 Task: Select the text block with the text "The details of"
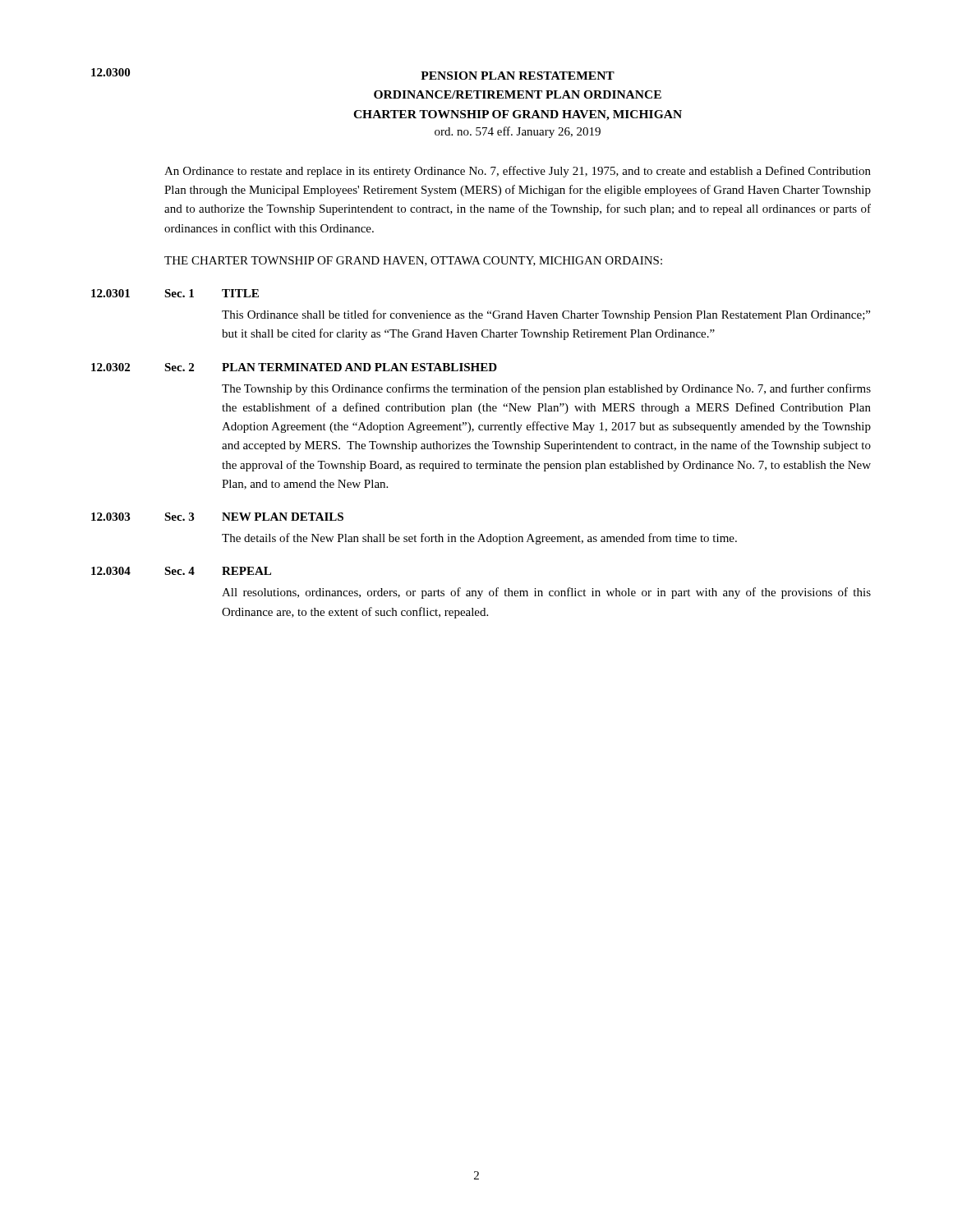coord(480,538)
